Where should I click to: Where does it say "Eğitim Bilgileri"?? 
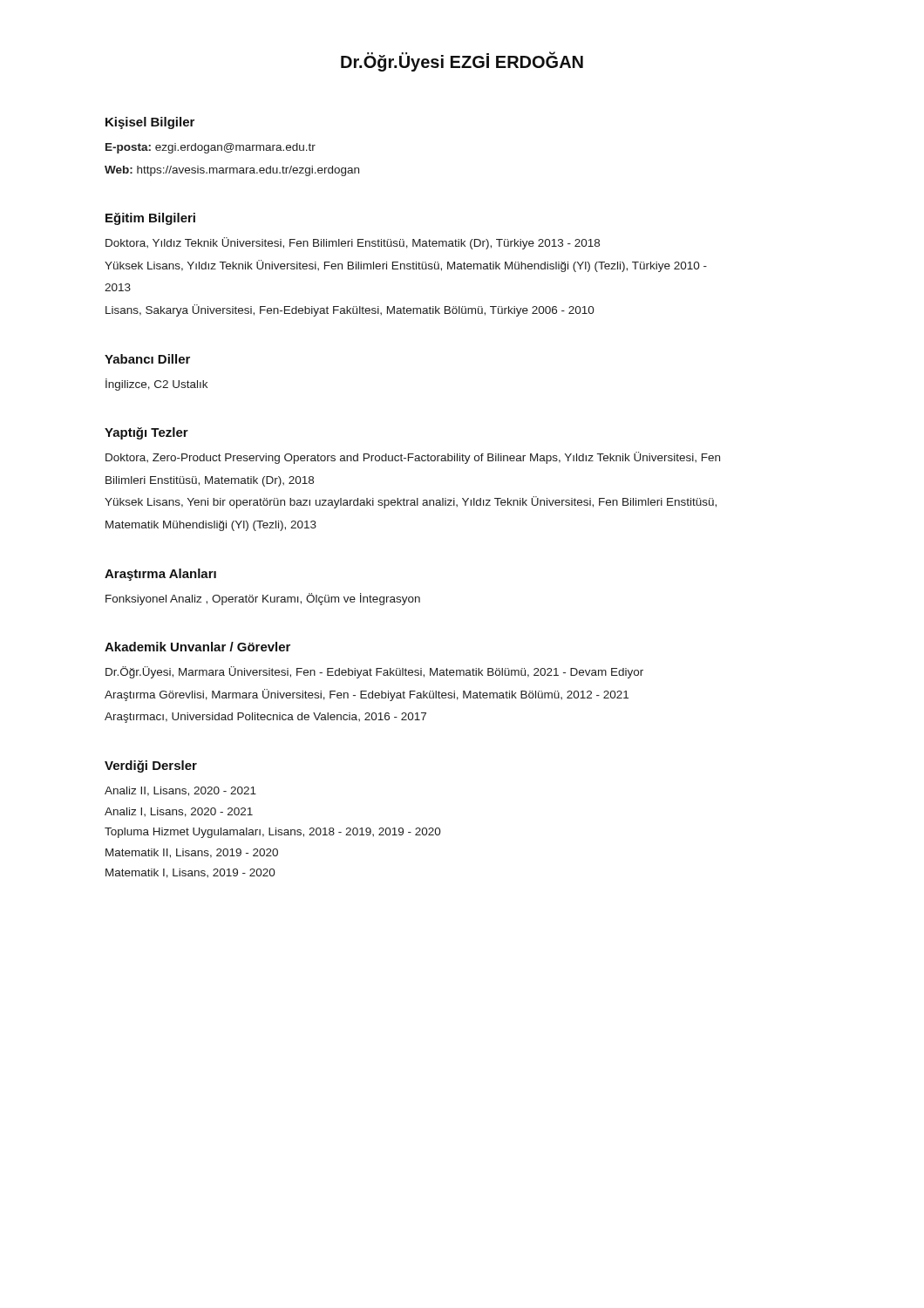pyautogui.click(x=150, y=218)
